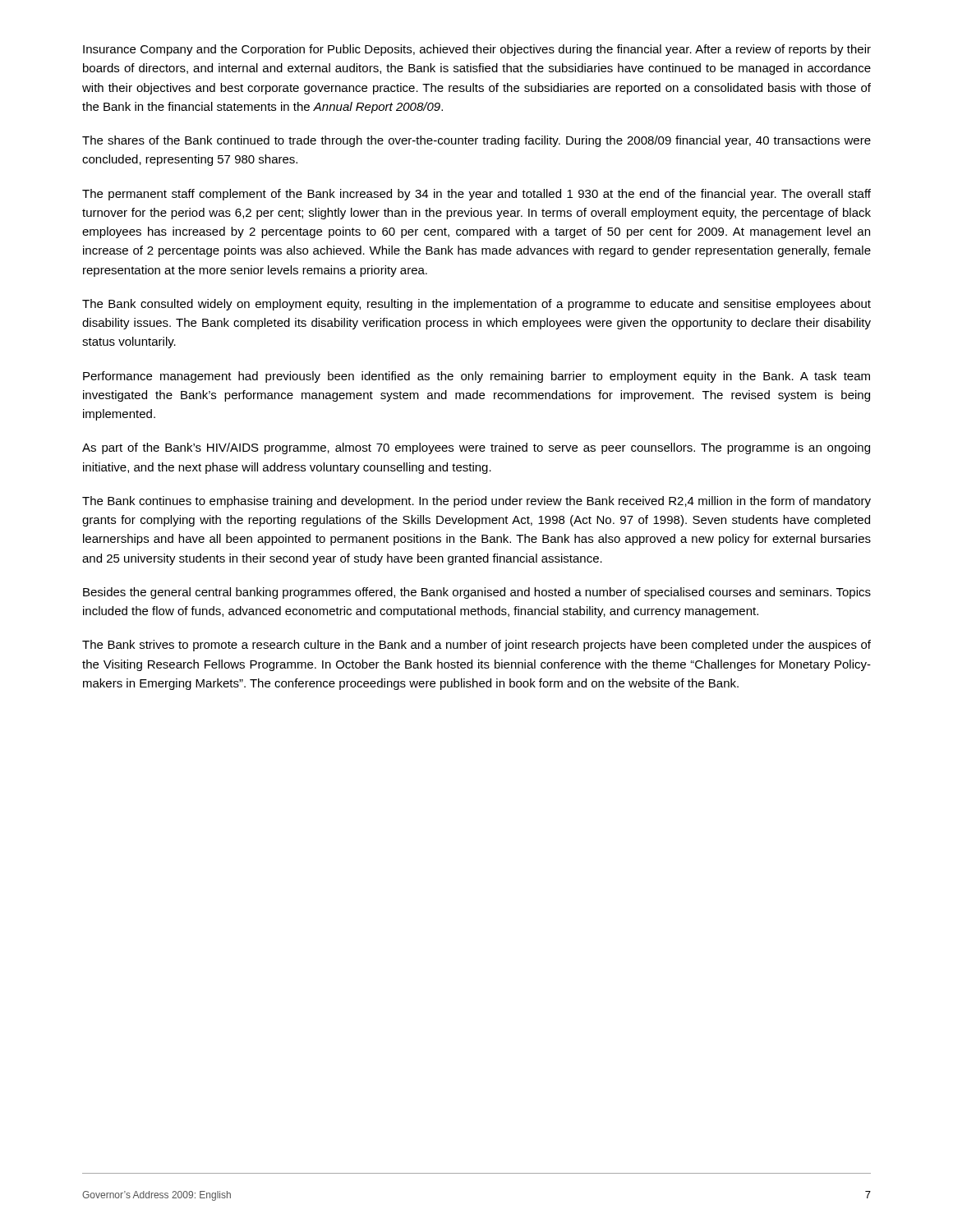The width and height of the screenshot is (953, 1232).
Task: Point to the region starting "As part of the Bank’s HIV/AIDS programme,"
Action: (476, 457)
